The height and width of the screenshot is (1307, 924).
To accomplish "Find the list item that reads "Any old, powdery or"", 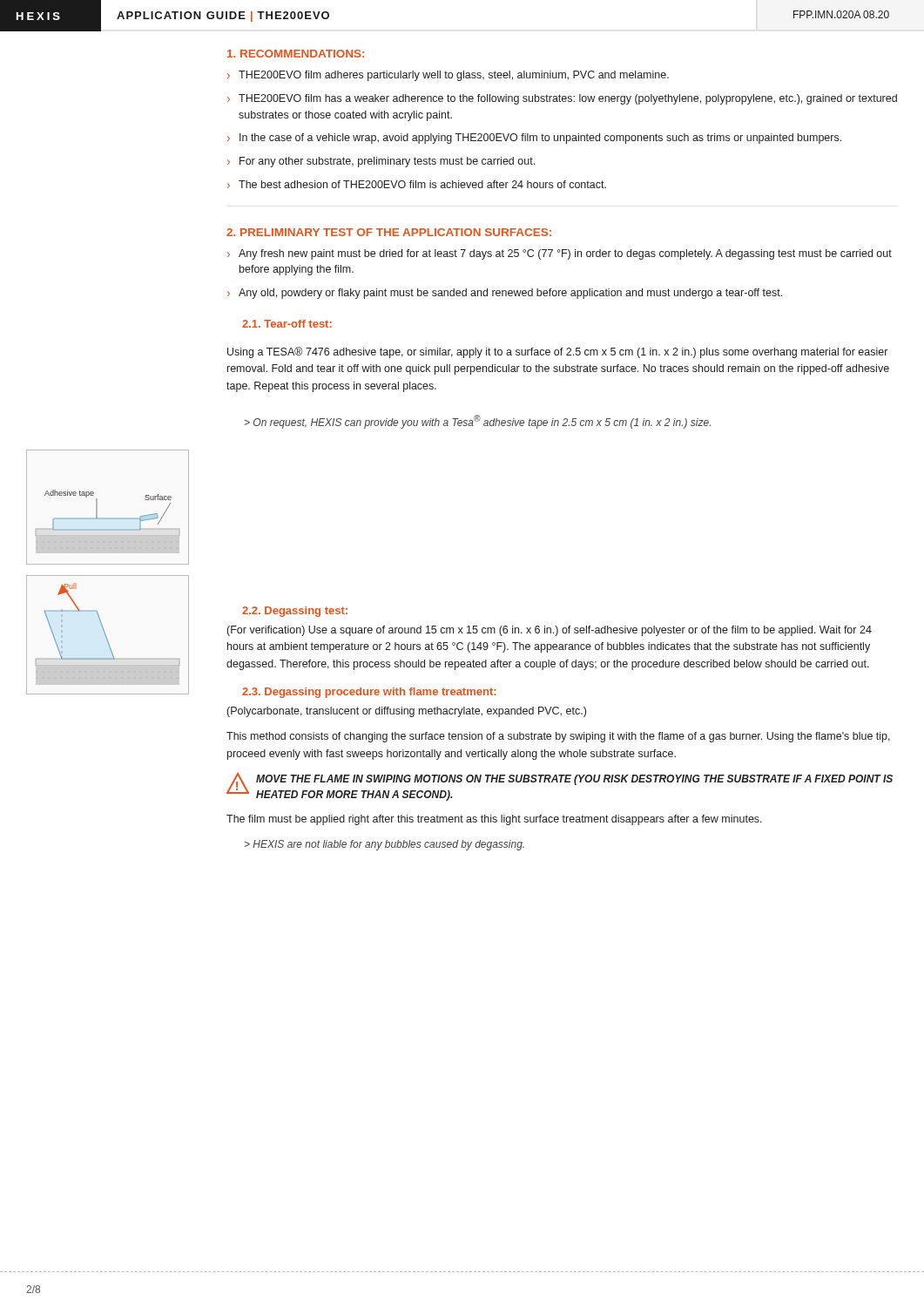I will tap(511, 293).
